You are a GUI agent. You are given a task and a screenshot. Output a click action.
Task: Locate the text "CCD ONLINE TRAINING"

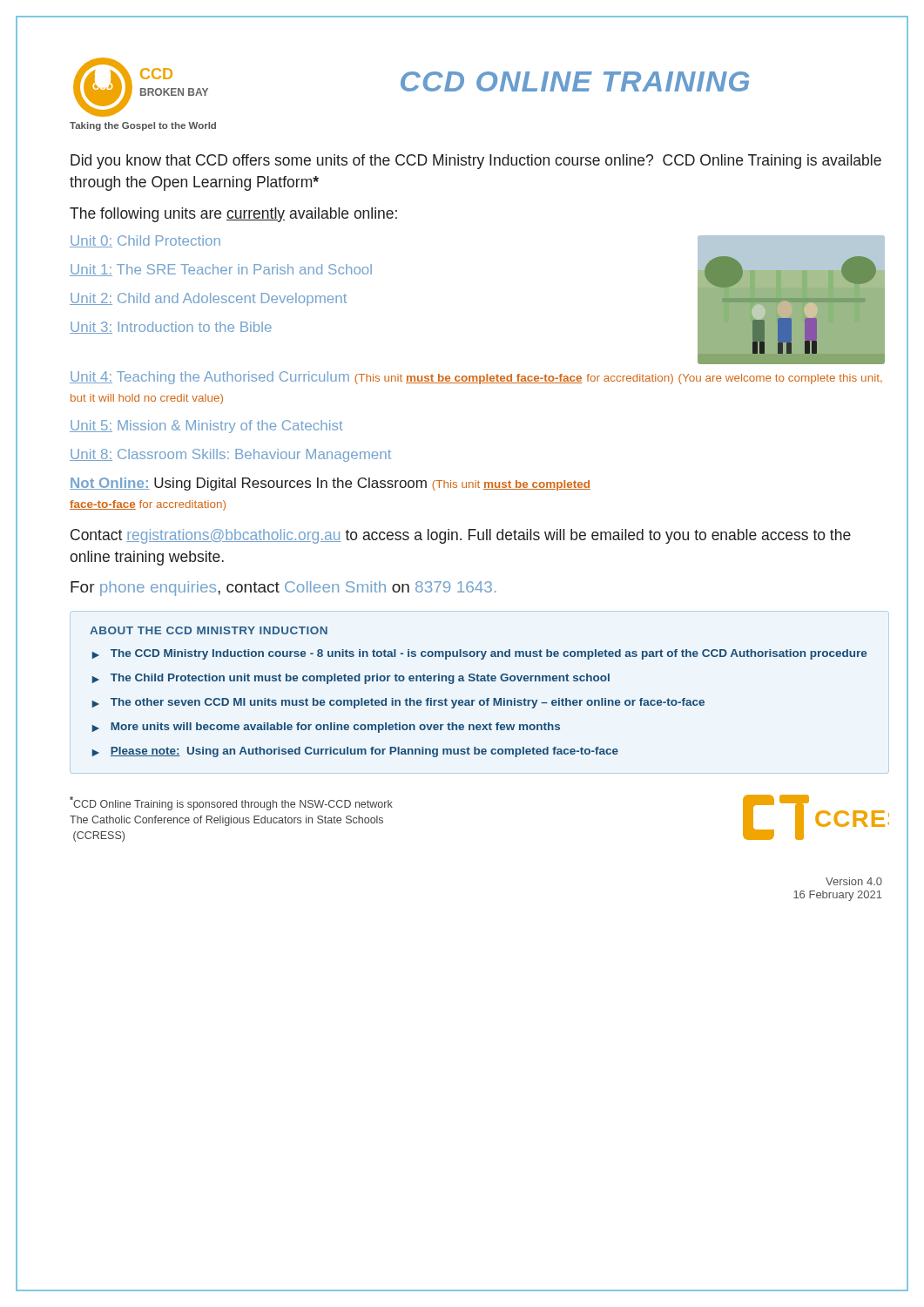click(x=575, y=81)
